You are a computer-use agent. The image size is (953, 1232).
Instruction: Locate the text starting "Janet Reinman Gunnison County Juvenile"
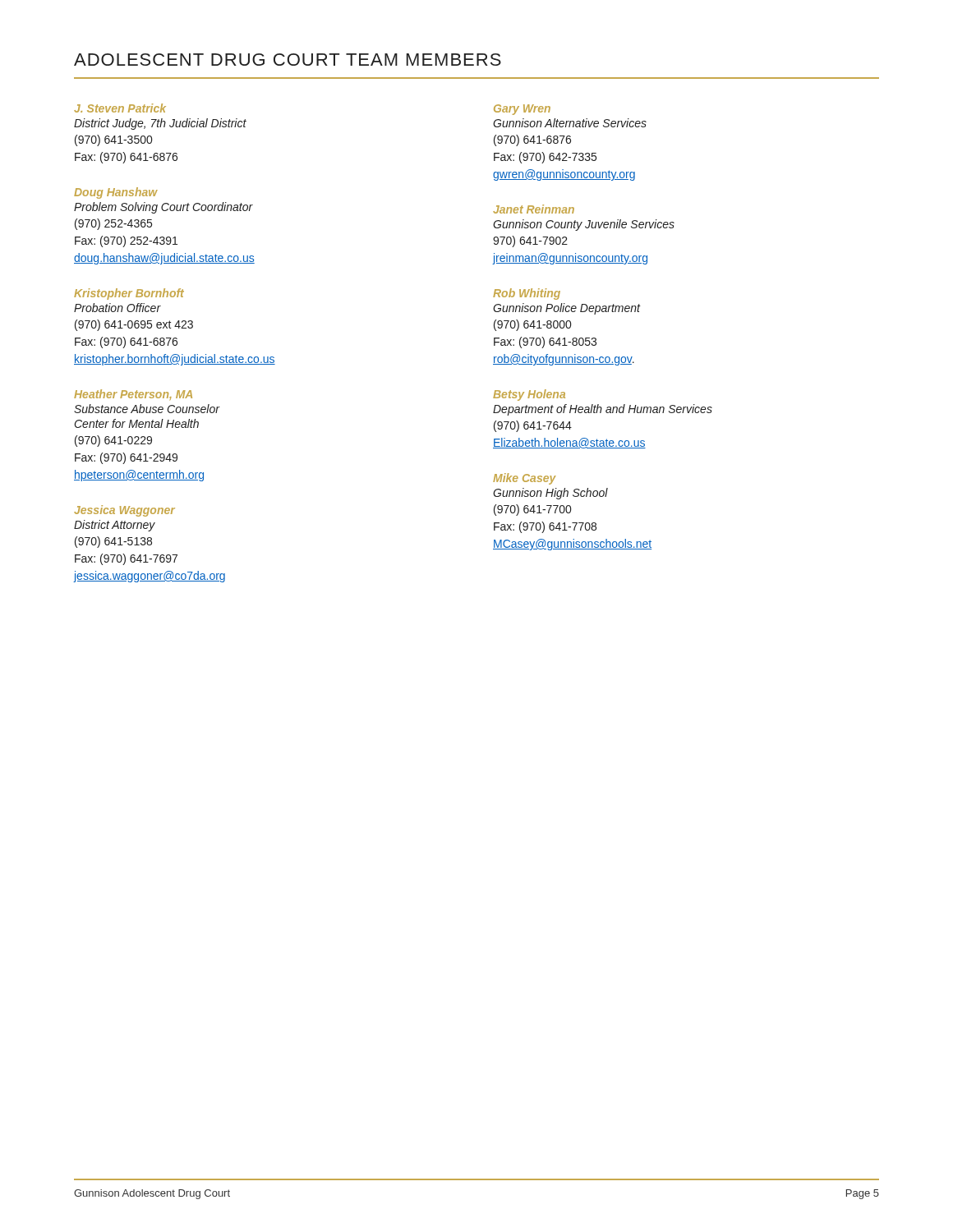[x=534, y=209]
